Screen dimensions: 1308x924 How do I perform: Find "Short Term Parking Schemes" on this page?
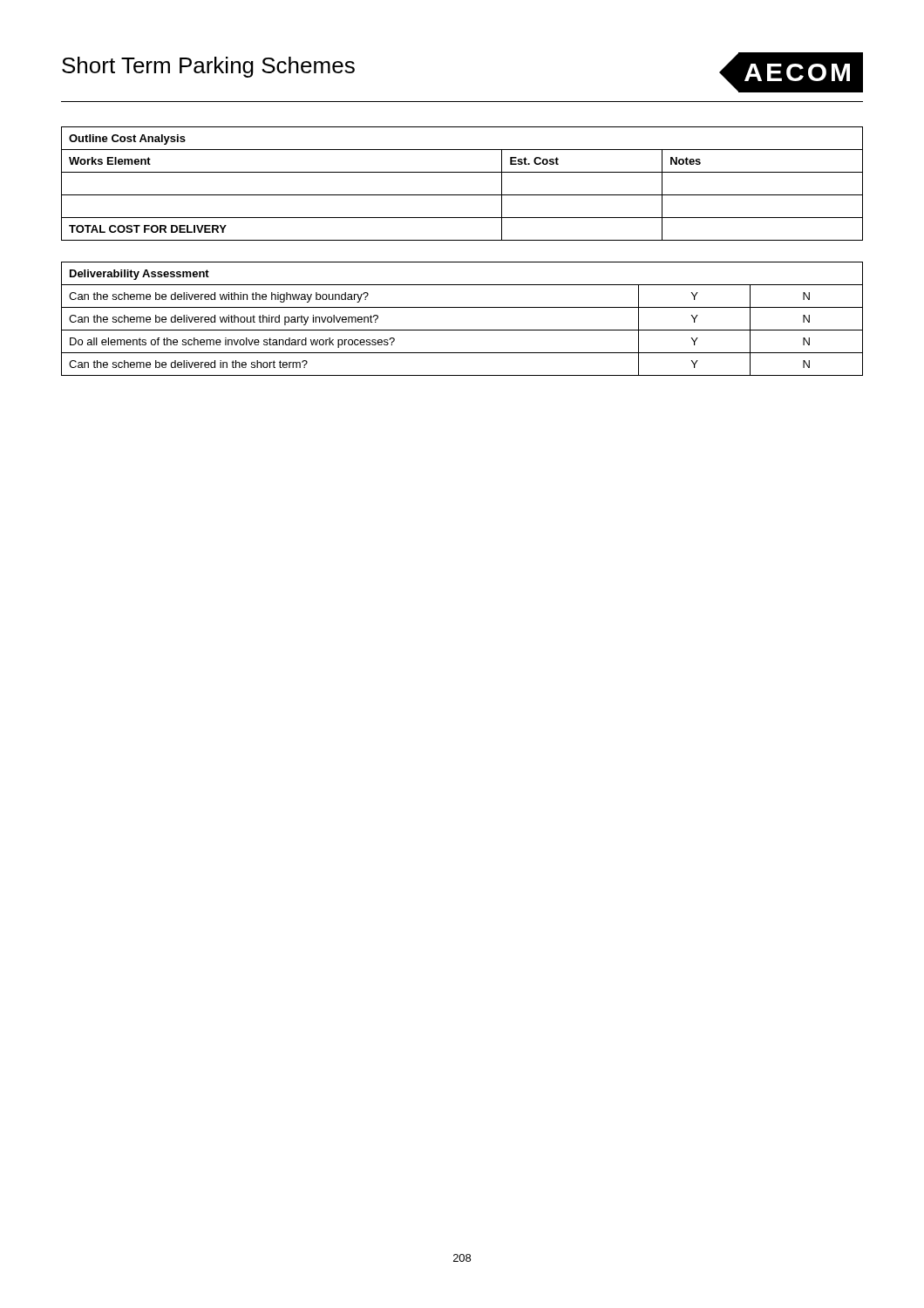pyautogui.click(x=208, y=65)
